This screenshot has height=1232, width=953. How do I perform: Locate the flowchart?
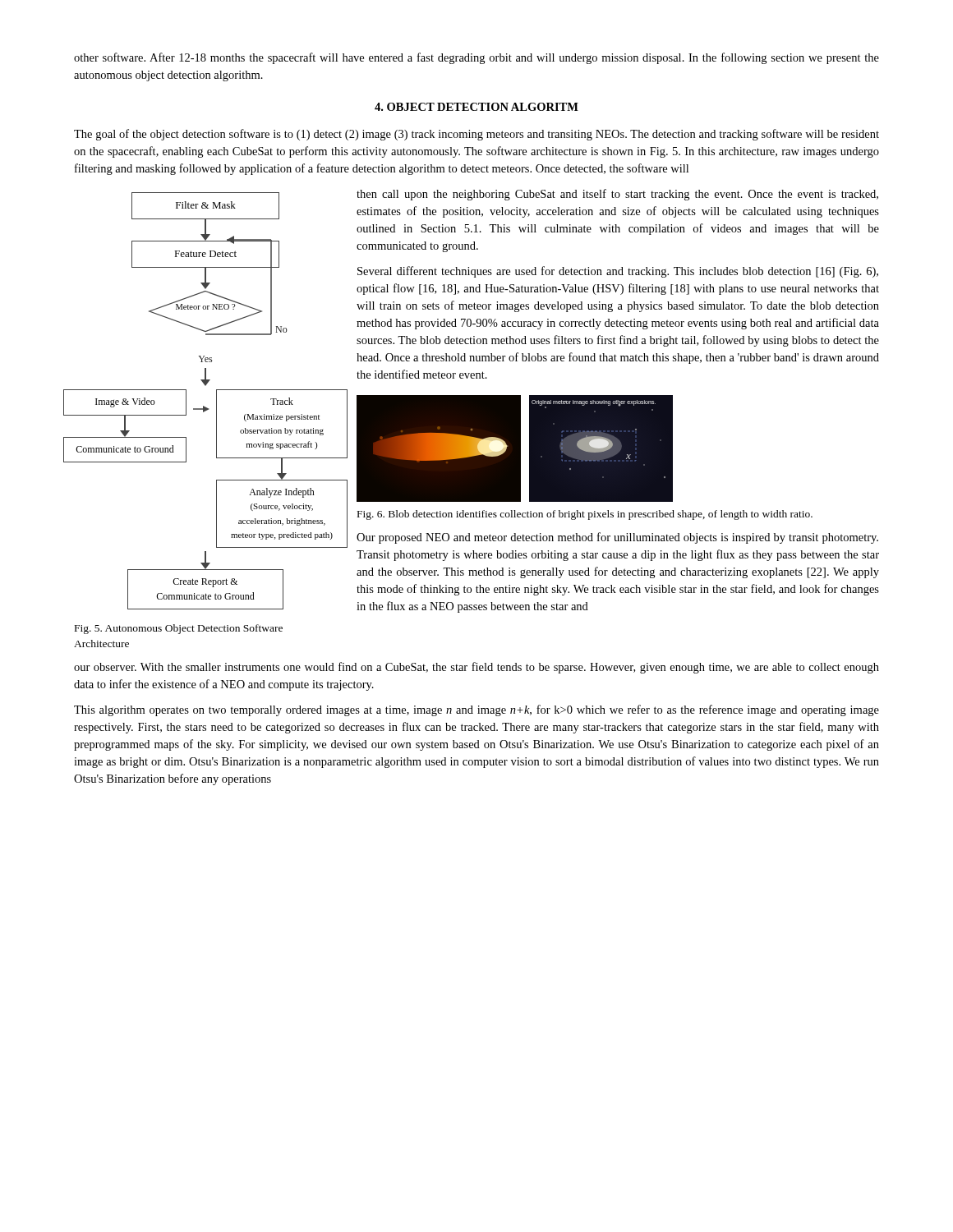pyautogui.click(x=205, y=401)
